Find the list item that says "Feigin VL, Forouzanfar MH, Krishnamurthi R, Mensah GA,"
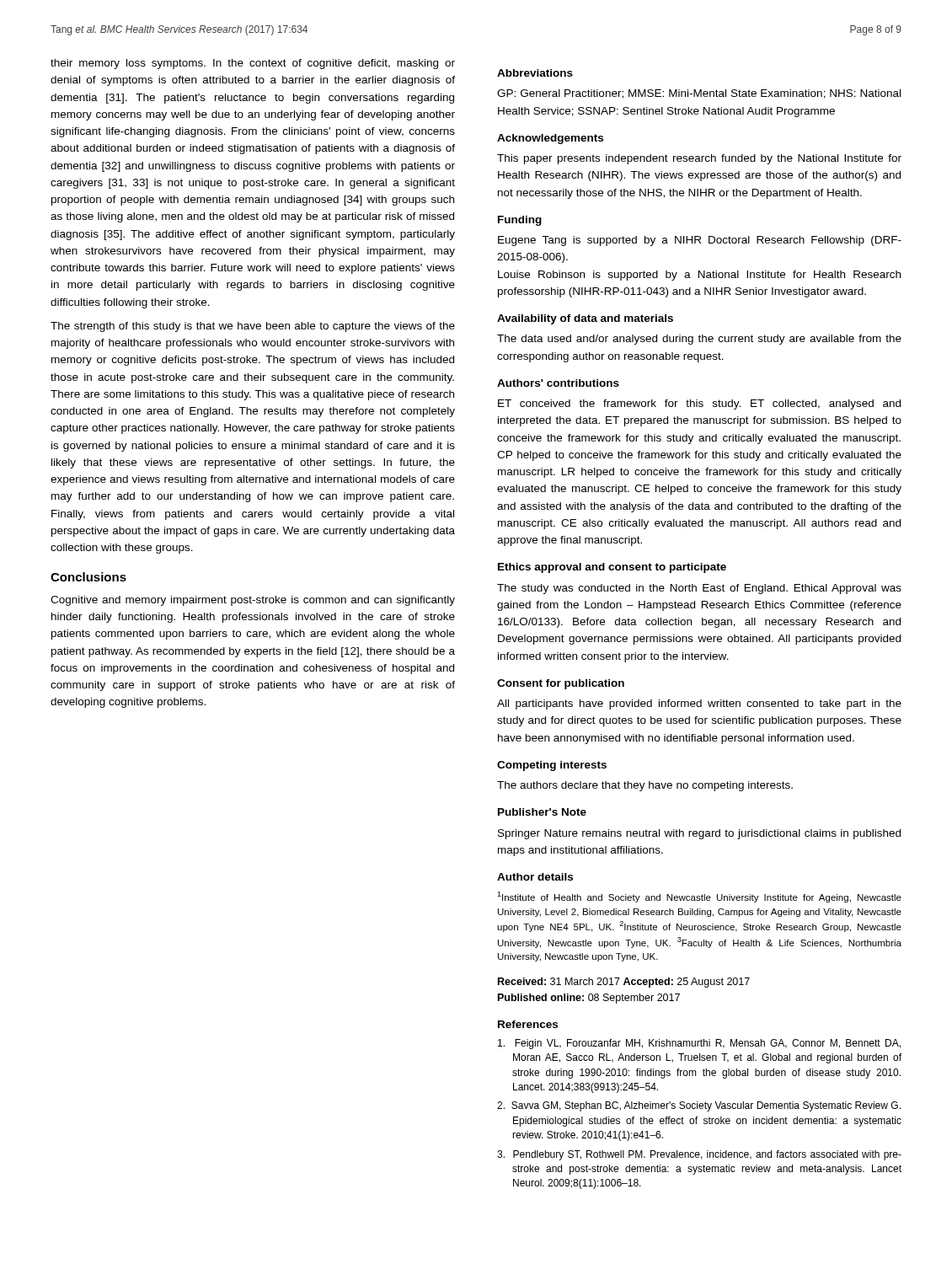 click(699, 1066)
